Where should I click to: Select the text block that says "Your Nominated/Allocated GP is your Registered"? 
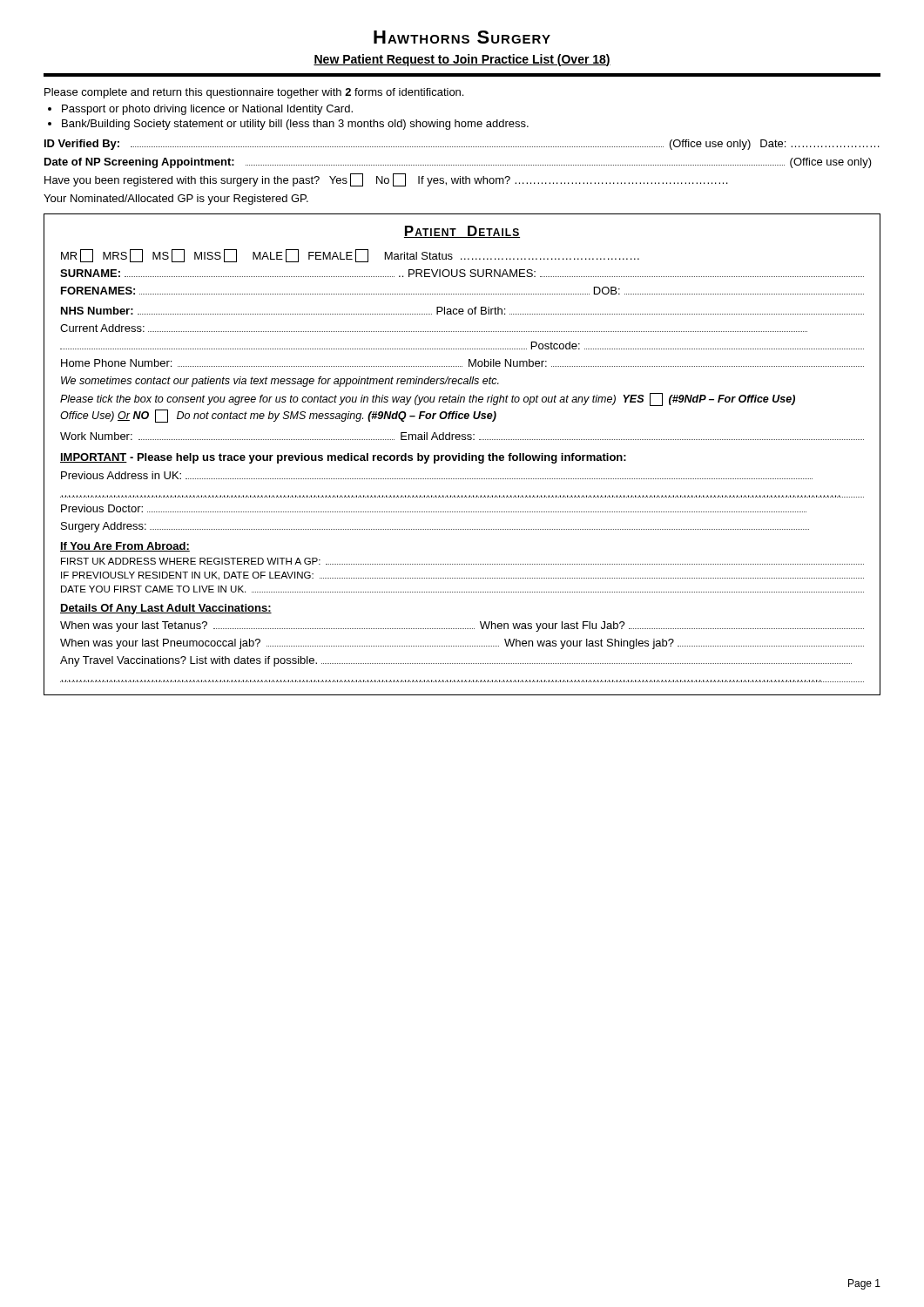[176, 198]
